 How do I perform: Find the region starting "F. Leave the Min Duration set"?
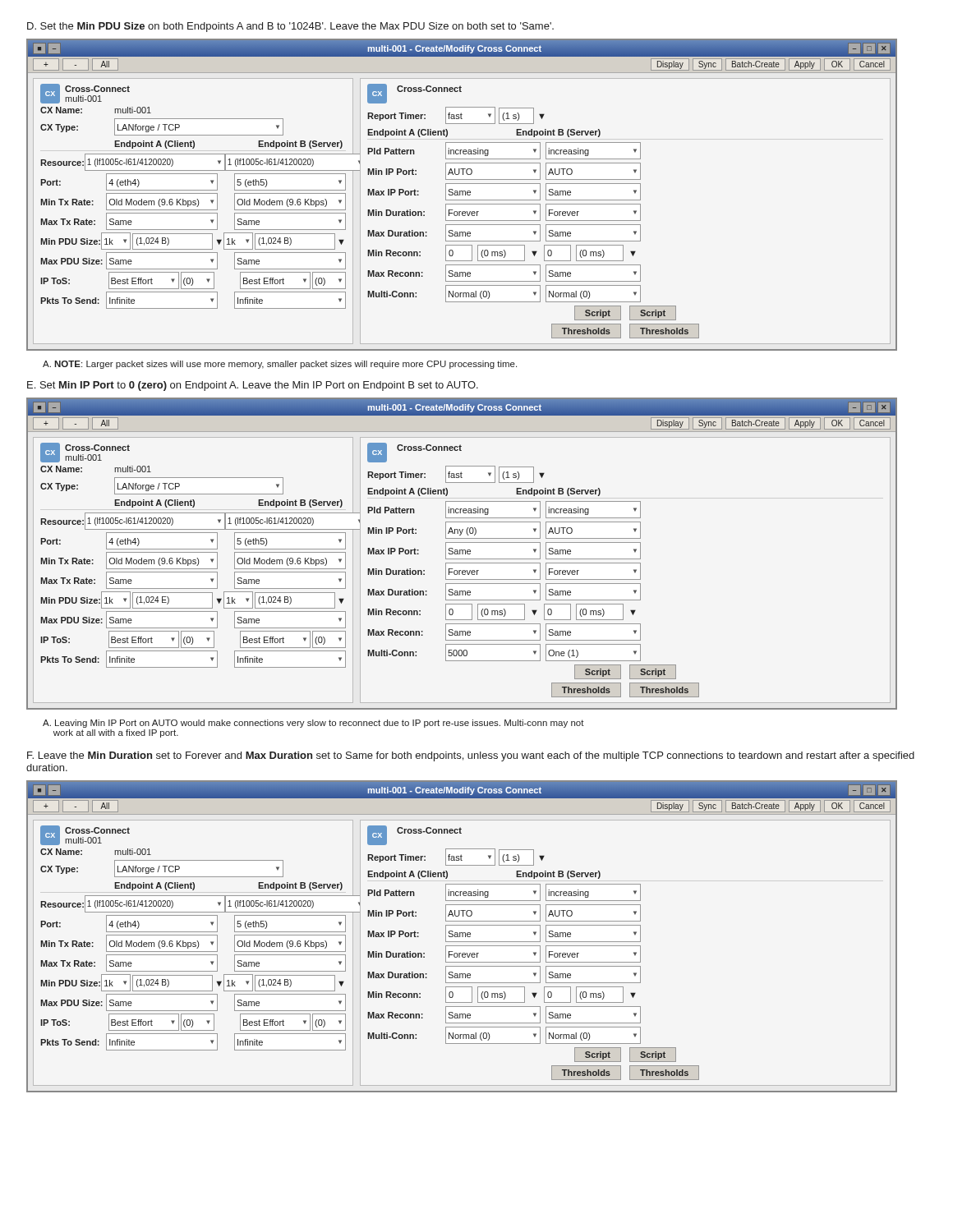click(x=470, y=761)
